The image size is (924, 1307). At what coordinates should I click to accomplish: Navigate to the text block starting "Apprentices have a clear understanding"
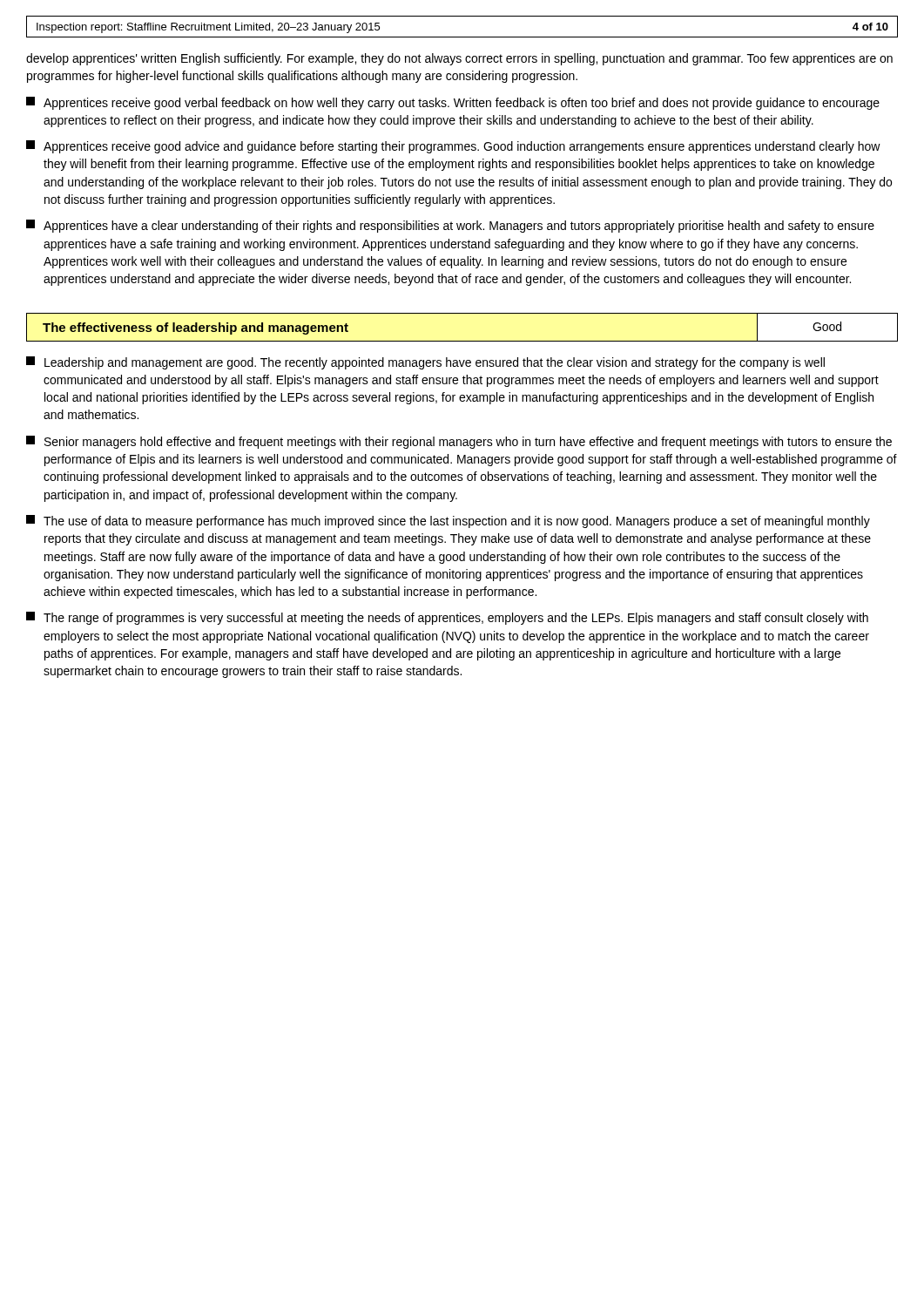coord(462,253)
